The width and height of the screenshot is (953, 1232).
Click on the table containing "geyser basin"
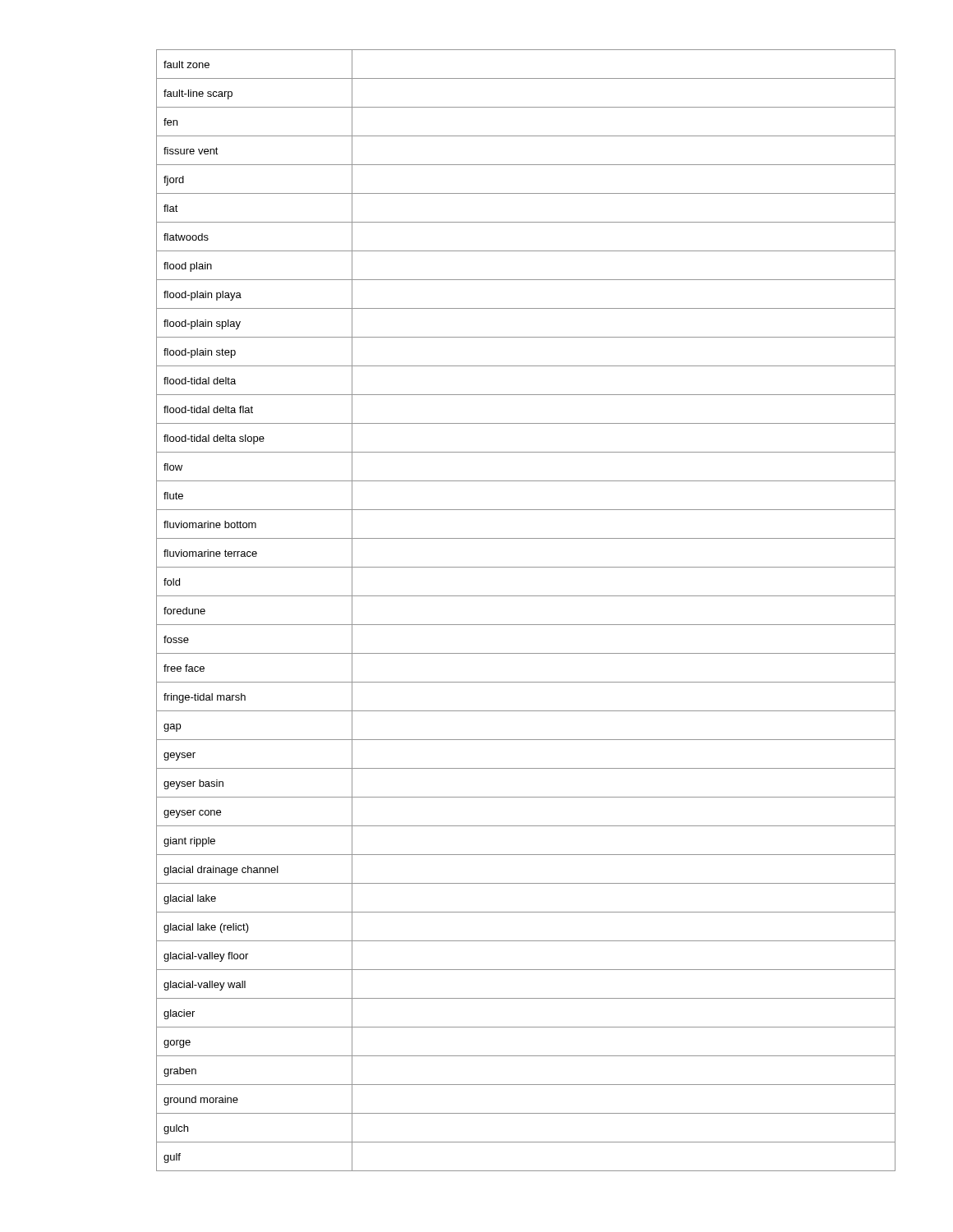point(476,610)
